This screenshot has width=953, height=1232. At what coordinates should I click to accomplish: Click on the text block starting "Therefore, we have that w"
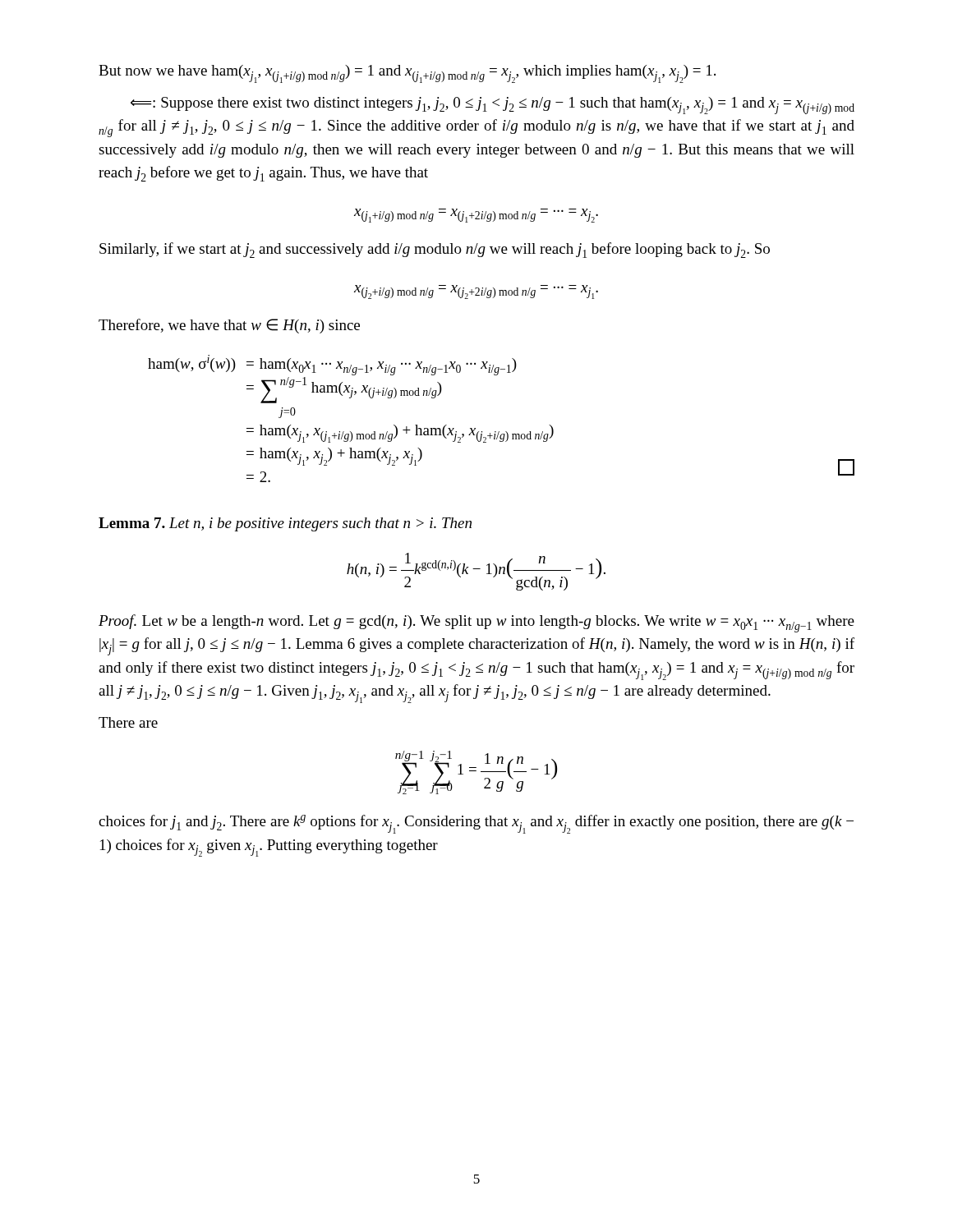229,326
